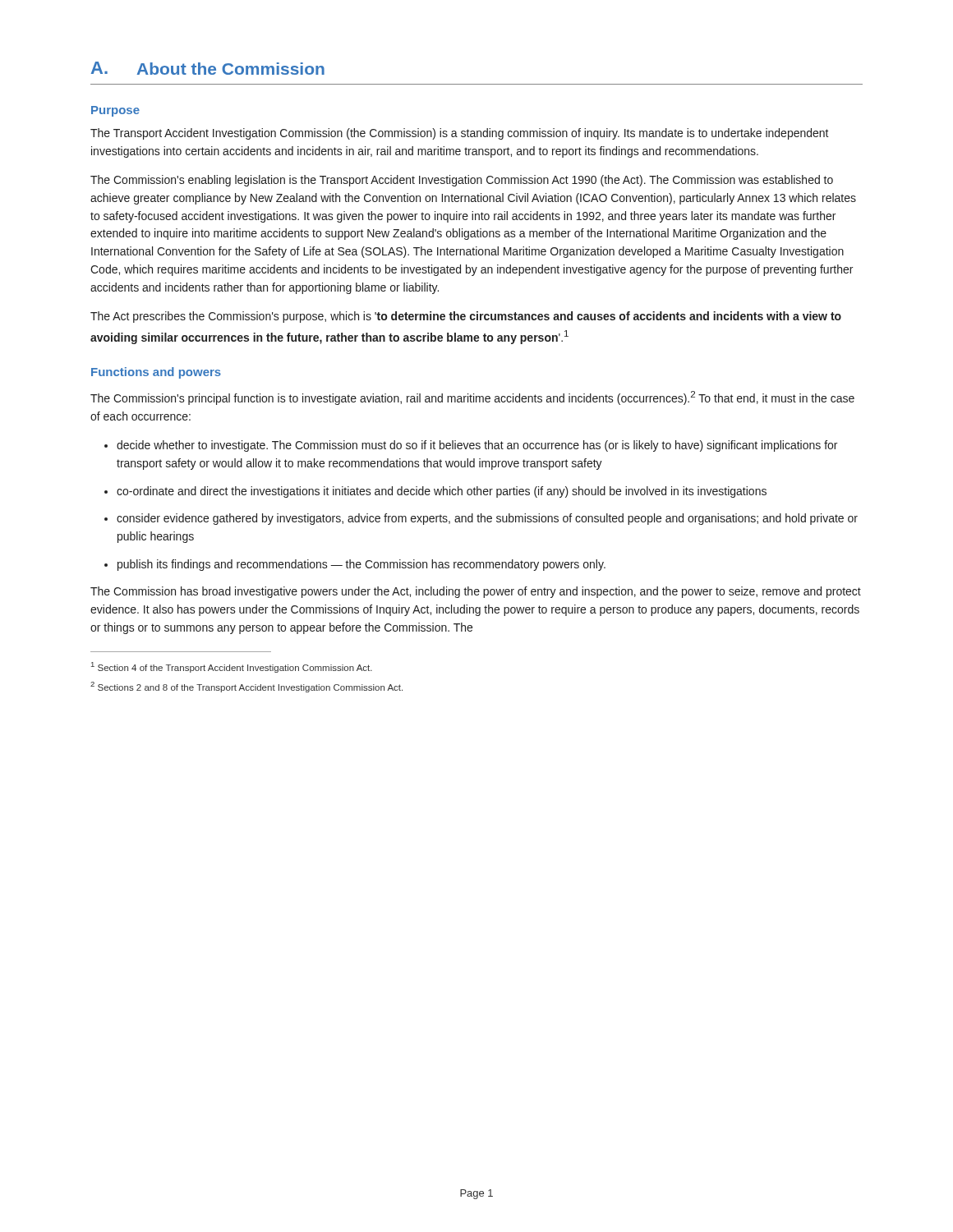Image resolution: width=953 pixels, height=1232 pixels.
Task: Find the text starting "The Commission's enabling legislation is the Transport"
Action: [473, 234]
